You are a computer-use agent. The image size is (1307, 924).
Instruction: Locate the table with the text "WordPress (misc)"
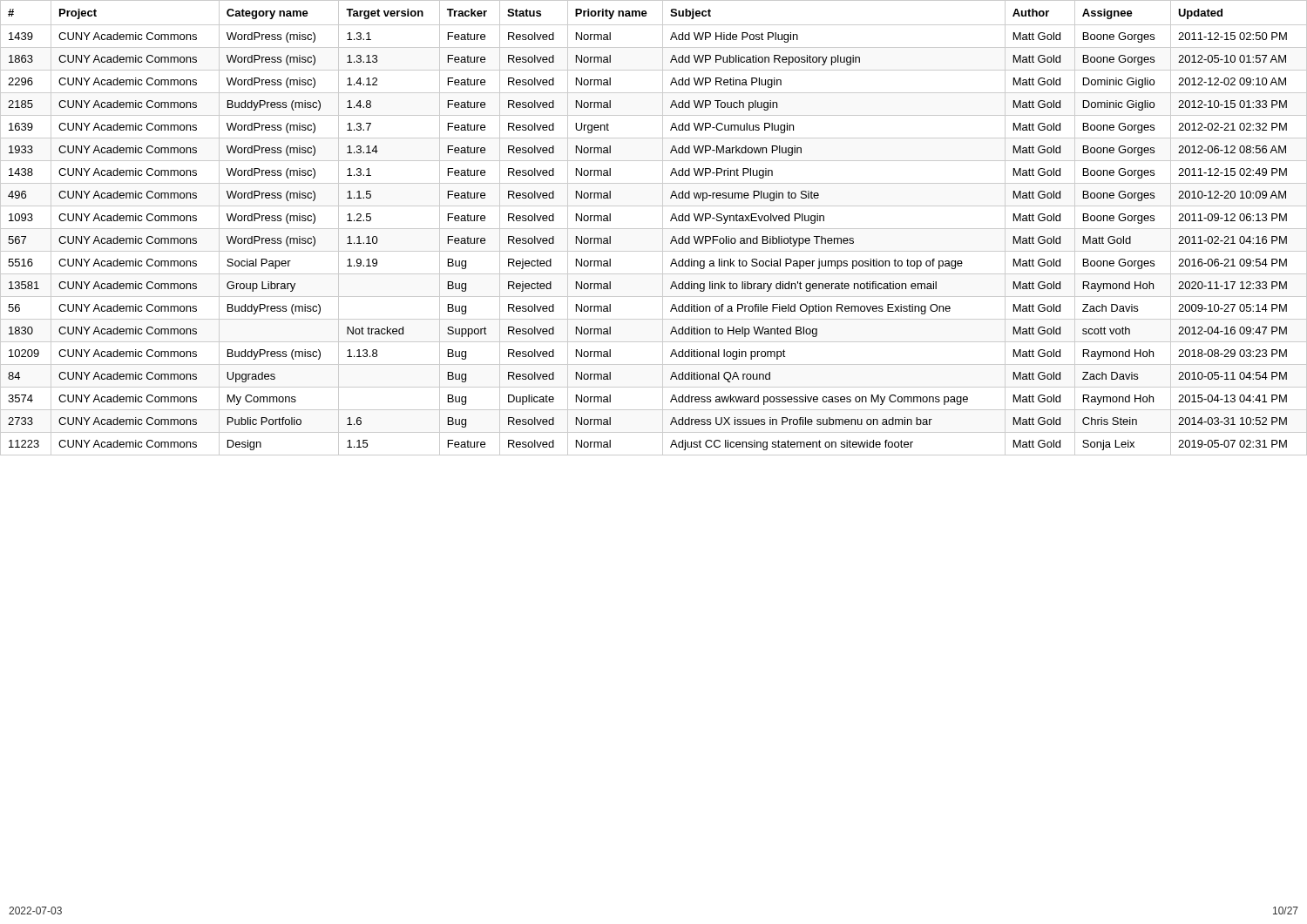coord(654,228)
